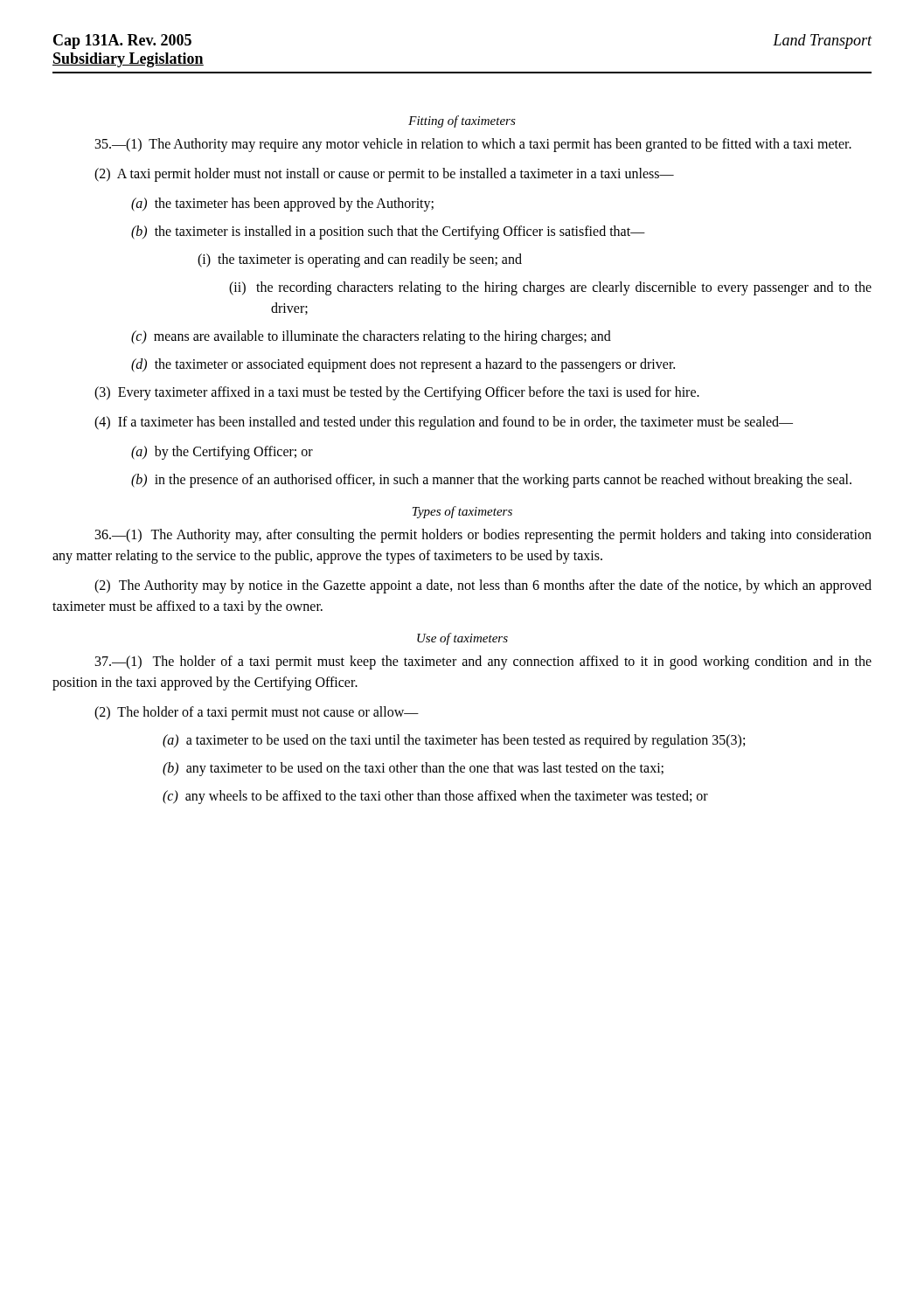Find the text block that reads "—(1) The holder of a taxi permit must"

462,672
